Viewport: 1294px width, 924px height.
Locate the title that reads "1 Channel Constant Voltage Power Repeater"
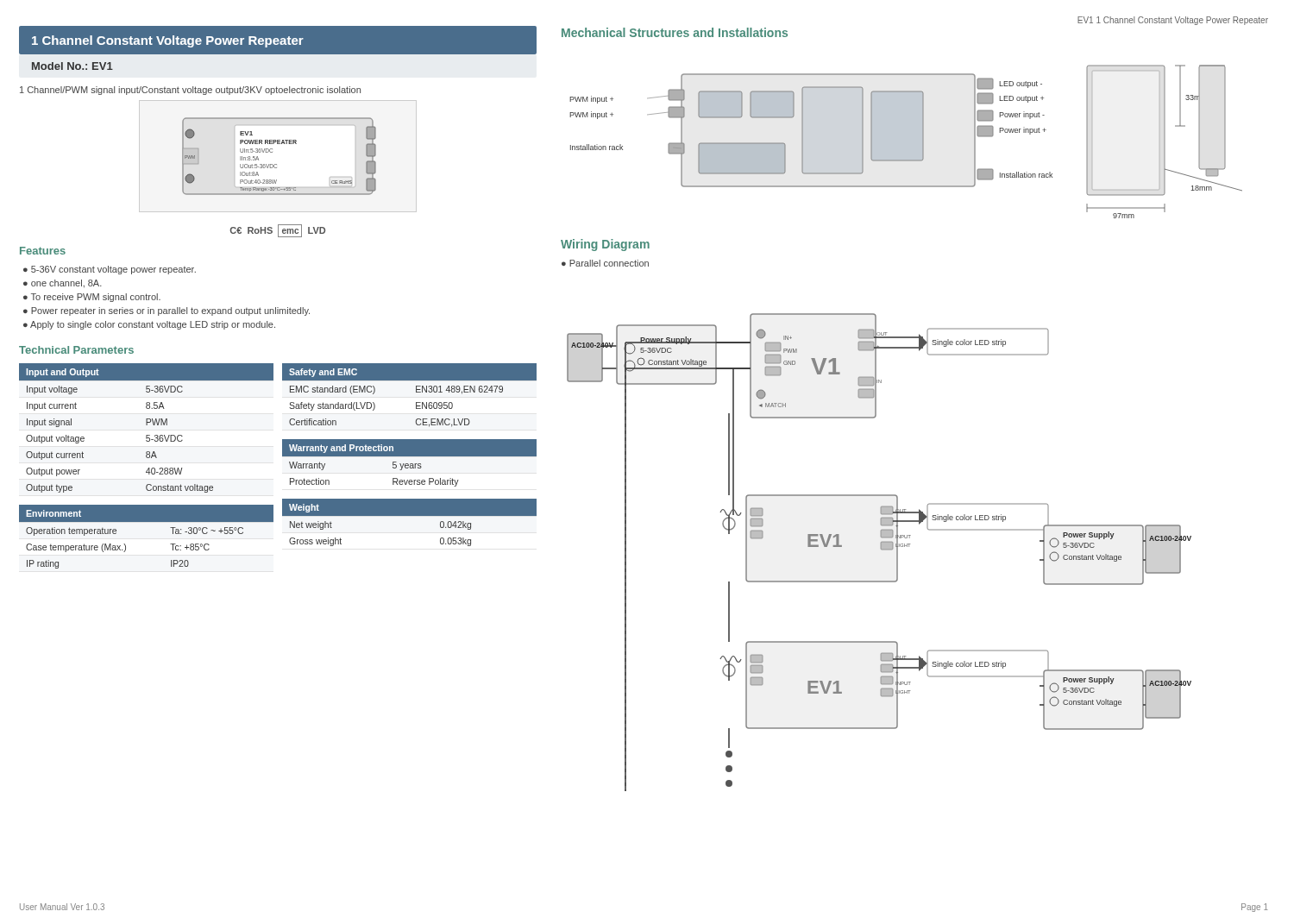coord(167,40)
